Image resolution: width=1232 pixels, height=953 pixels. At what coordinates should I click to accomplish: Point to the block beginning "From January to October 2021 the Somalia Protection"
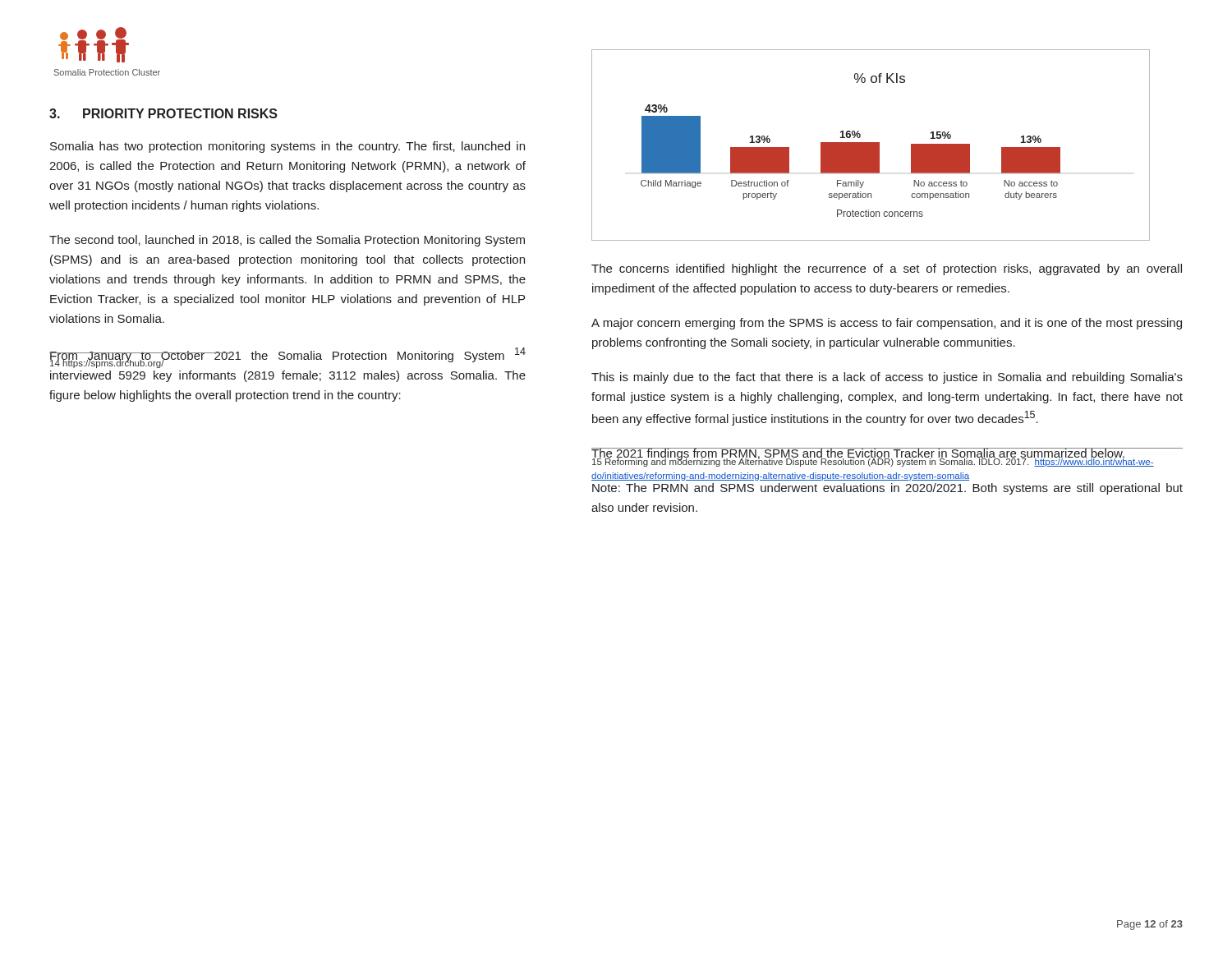[x=287, y=374]
